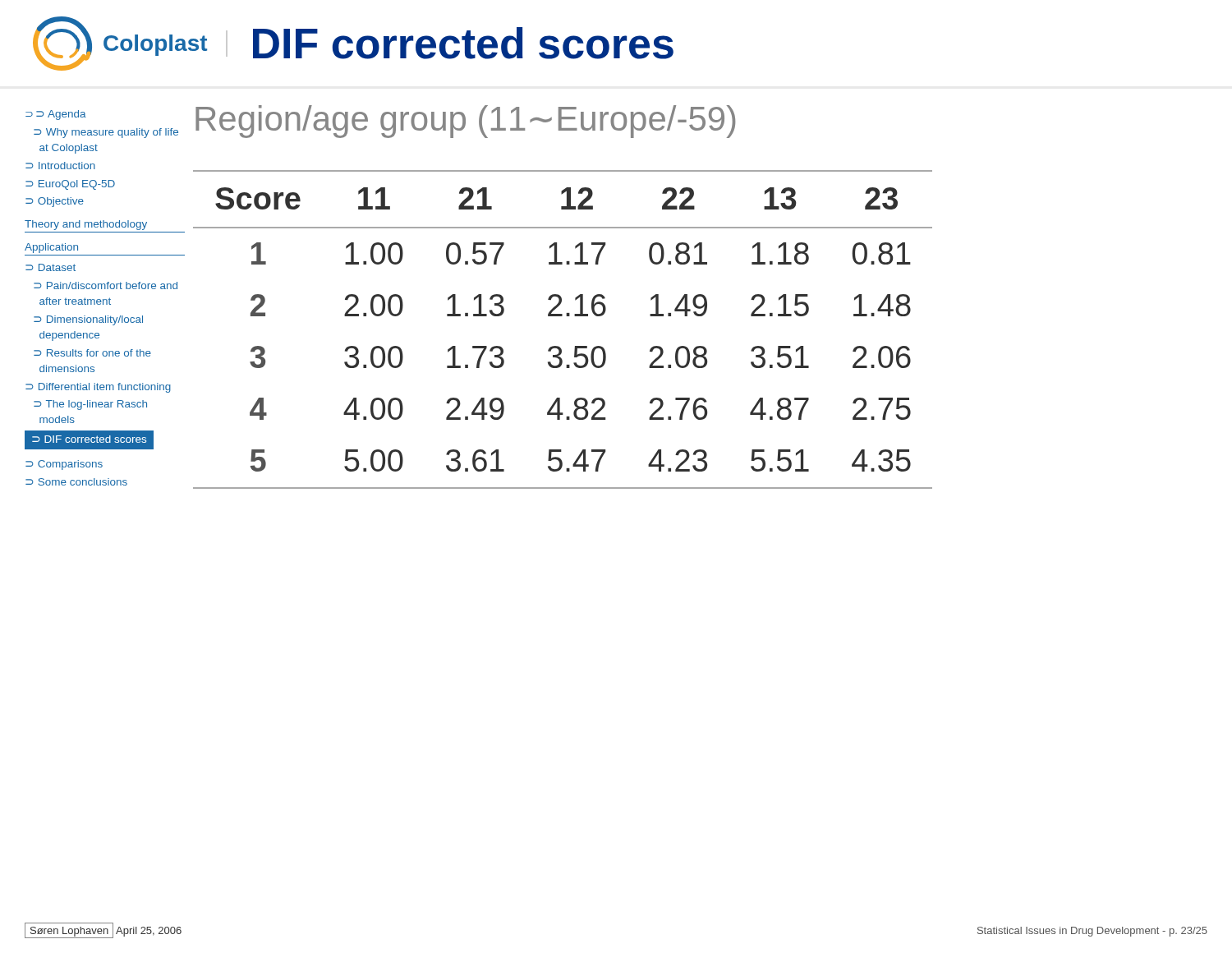Locate the region starting "⊃ Pain/discomfort before and"
The height and width of the screenshot is (953, 1232).
(106, 293)
